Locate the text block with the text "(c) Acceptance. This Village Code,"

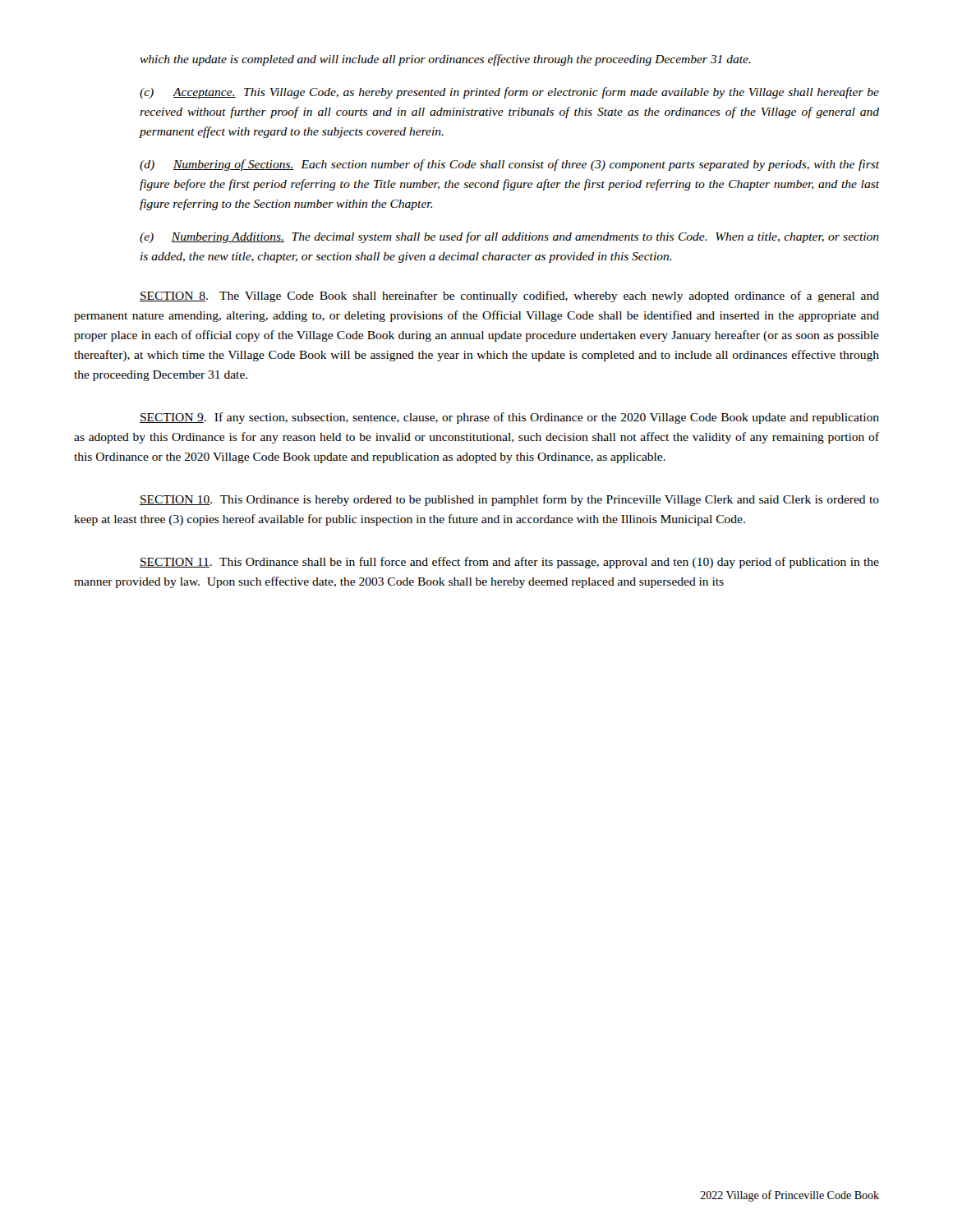(x=509, y=111)
